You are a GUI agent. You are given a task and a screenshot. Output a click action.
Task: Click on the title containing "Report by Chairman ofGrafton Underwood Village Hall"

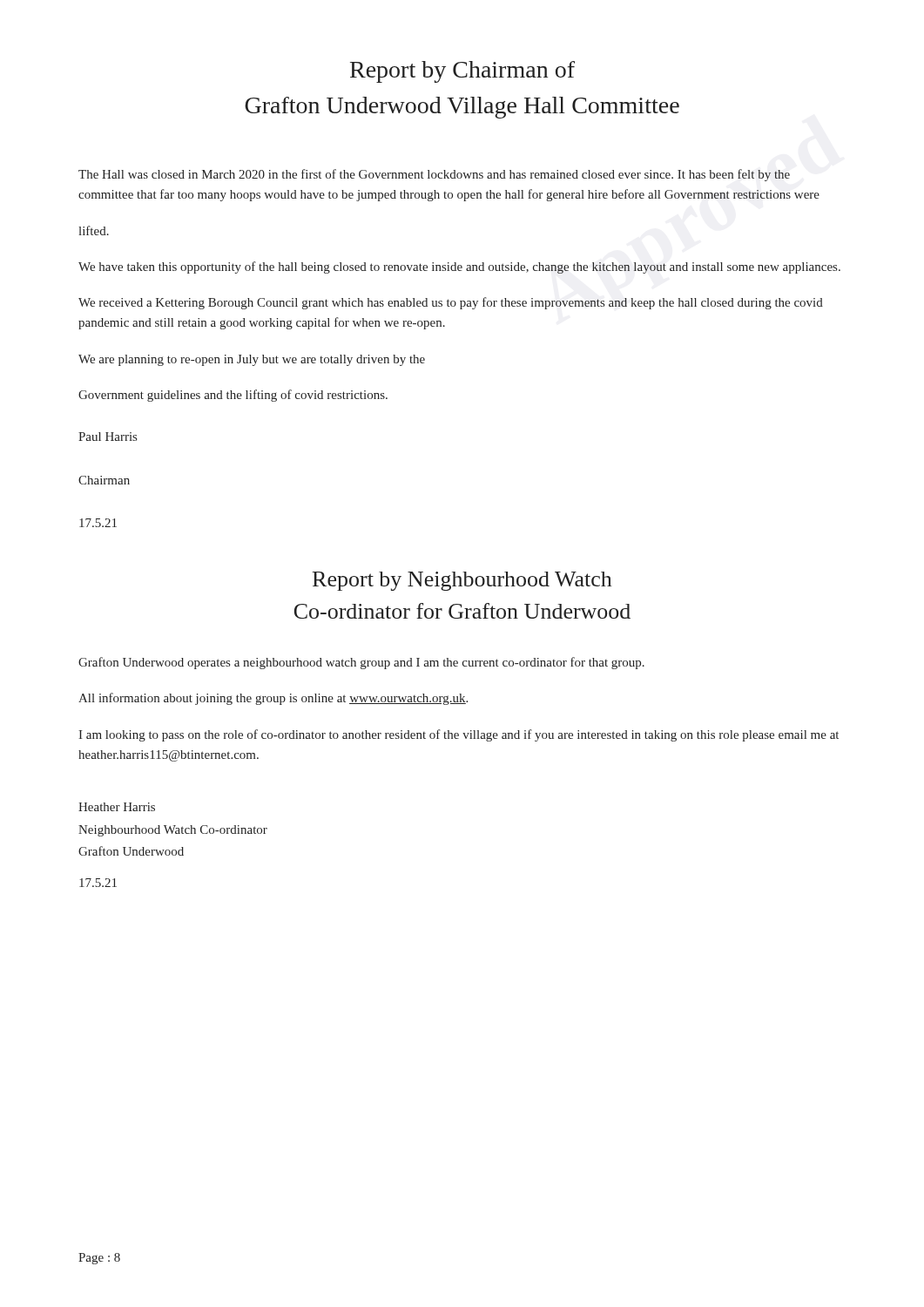pos(462,88)
